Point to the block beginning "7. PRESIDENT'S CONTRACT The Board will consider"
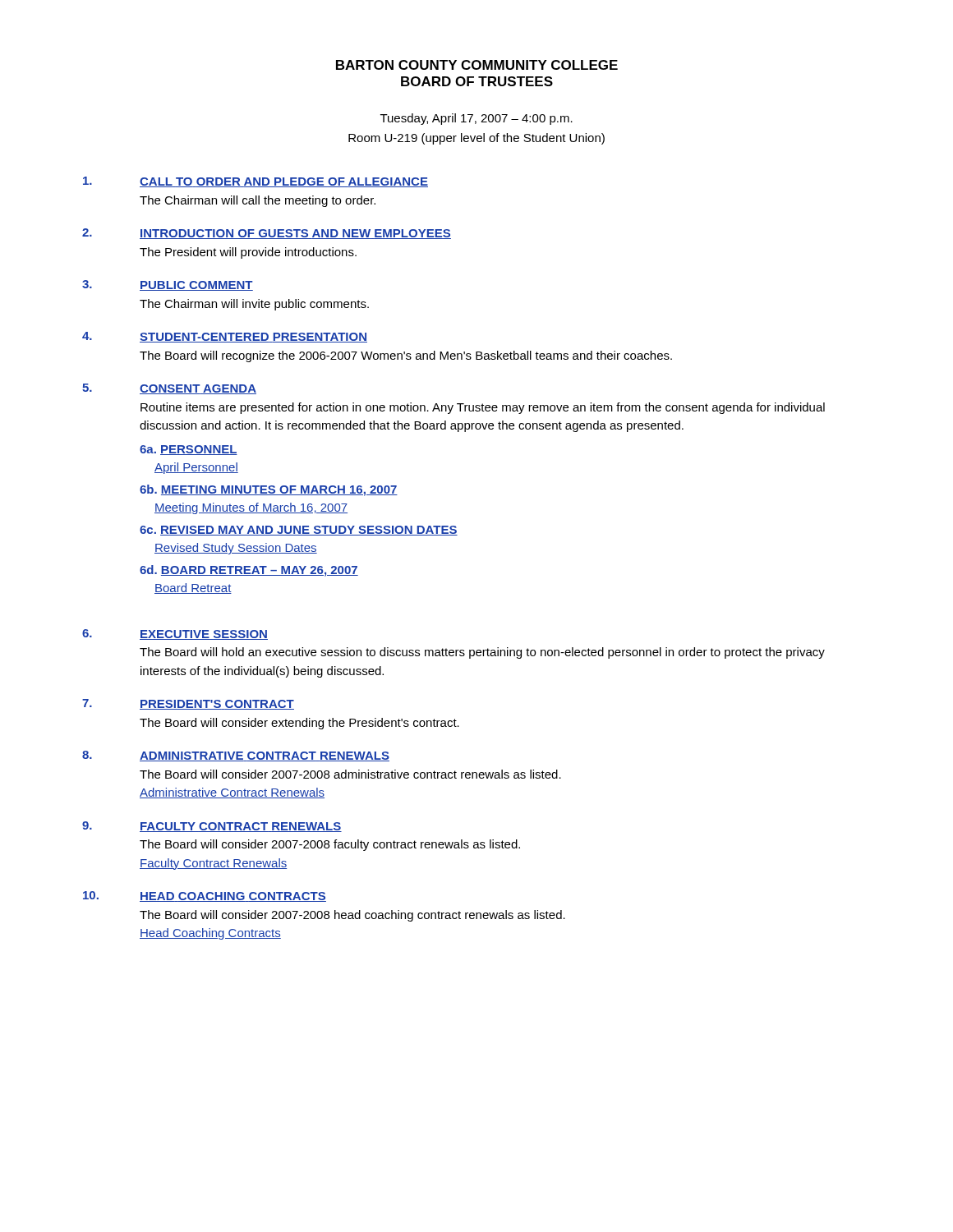 pos(188,704)
